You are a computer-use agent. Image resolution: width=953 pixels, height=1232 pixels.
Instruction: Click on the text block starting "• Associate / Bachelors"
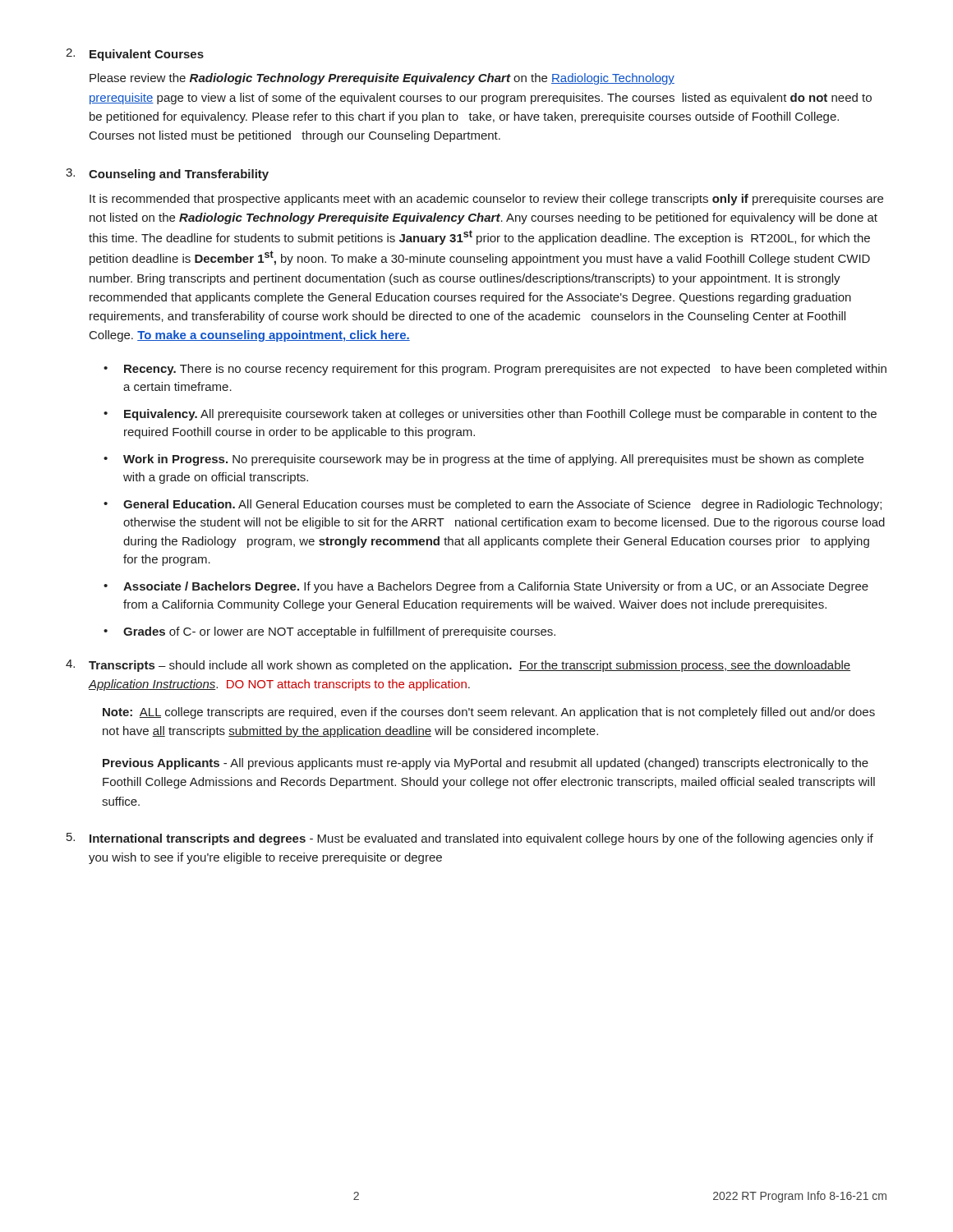tap(495, 595)
